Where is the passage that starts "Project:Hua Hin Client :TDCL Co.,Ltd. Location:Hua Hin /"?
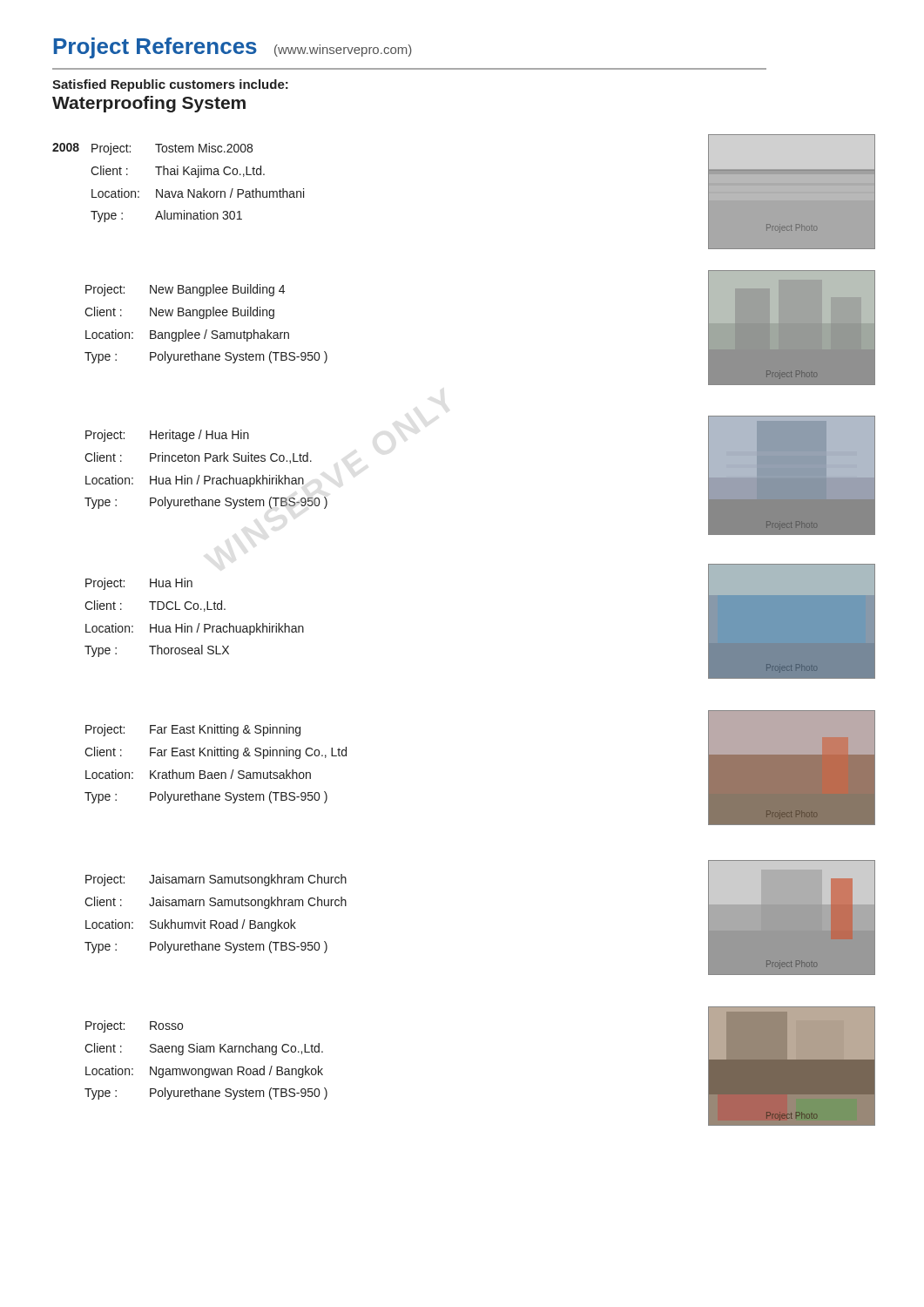The image size is (924, 1307). 194,617
